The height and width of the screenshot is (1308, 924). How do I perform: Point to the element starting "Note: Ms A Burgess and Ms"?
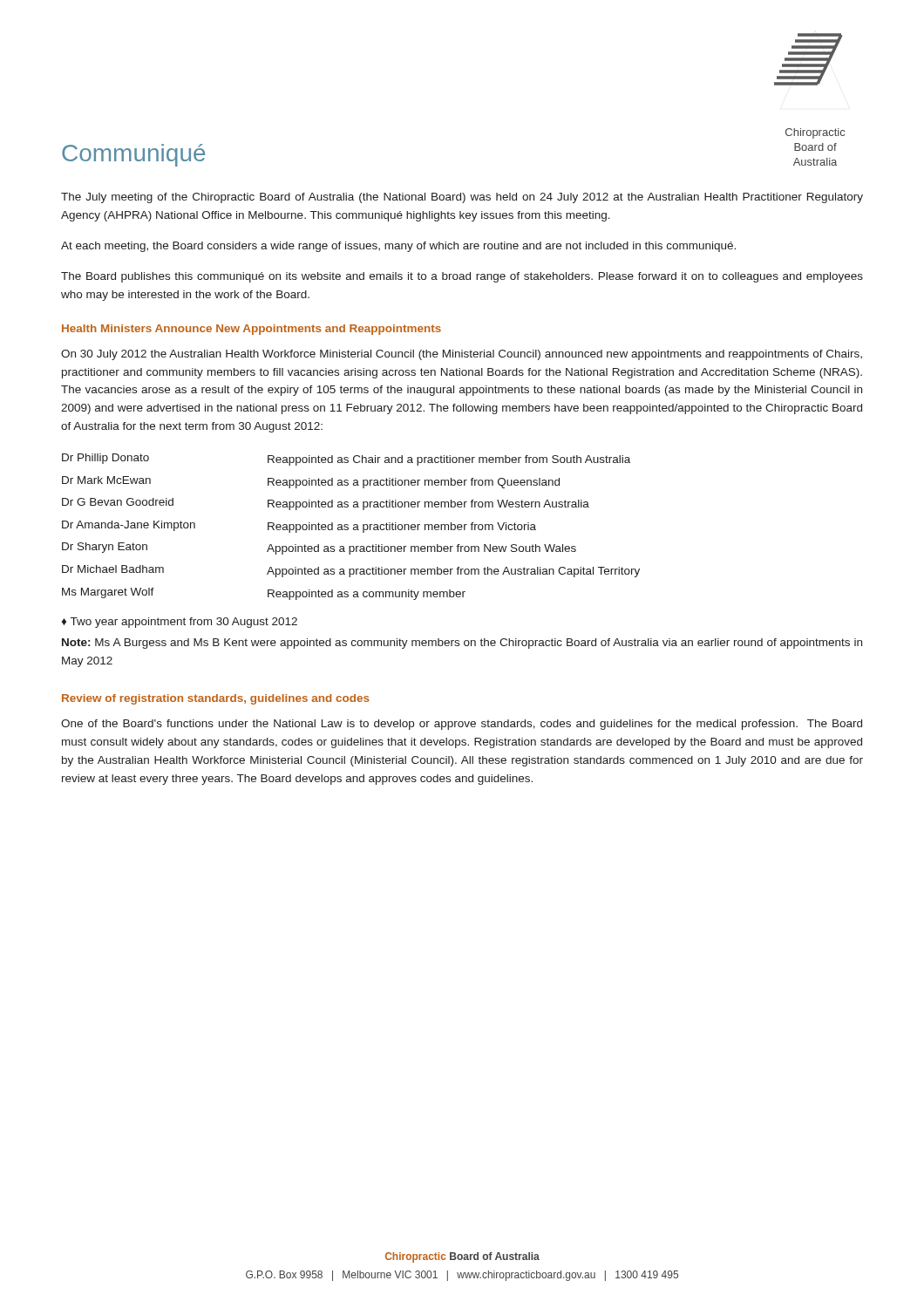(462, 652)
